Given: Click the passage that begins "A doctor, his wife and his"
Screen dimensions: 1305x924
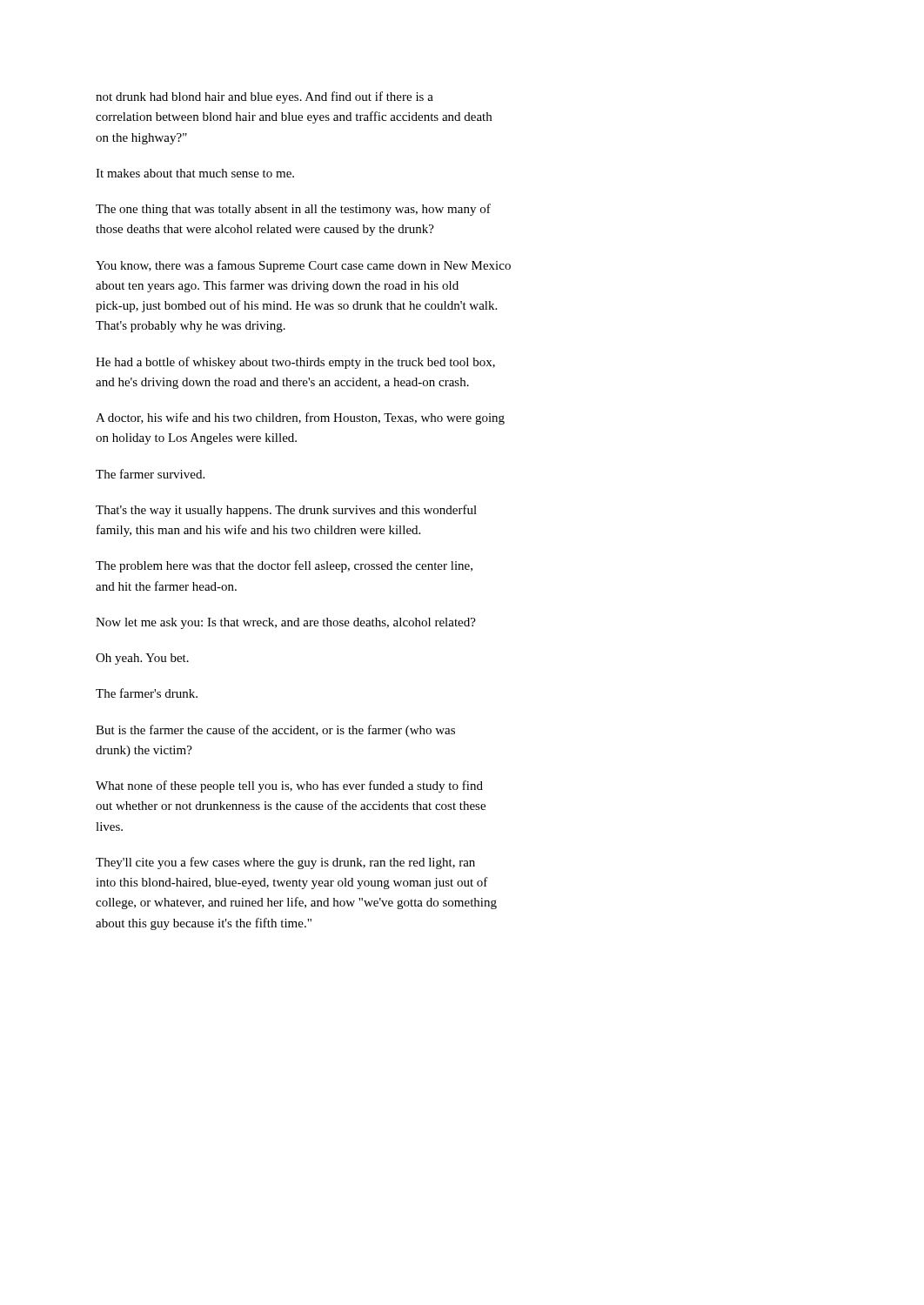Looking at the screenshot, I should tap(300, 428).
